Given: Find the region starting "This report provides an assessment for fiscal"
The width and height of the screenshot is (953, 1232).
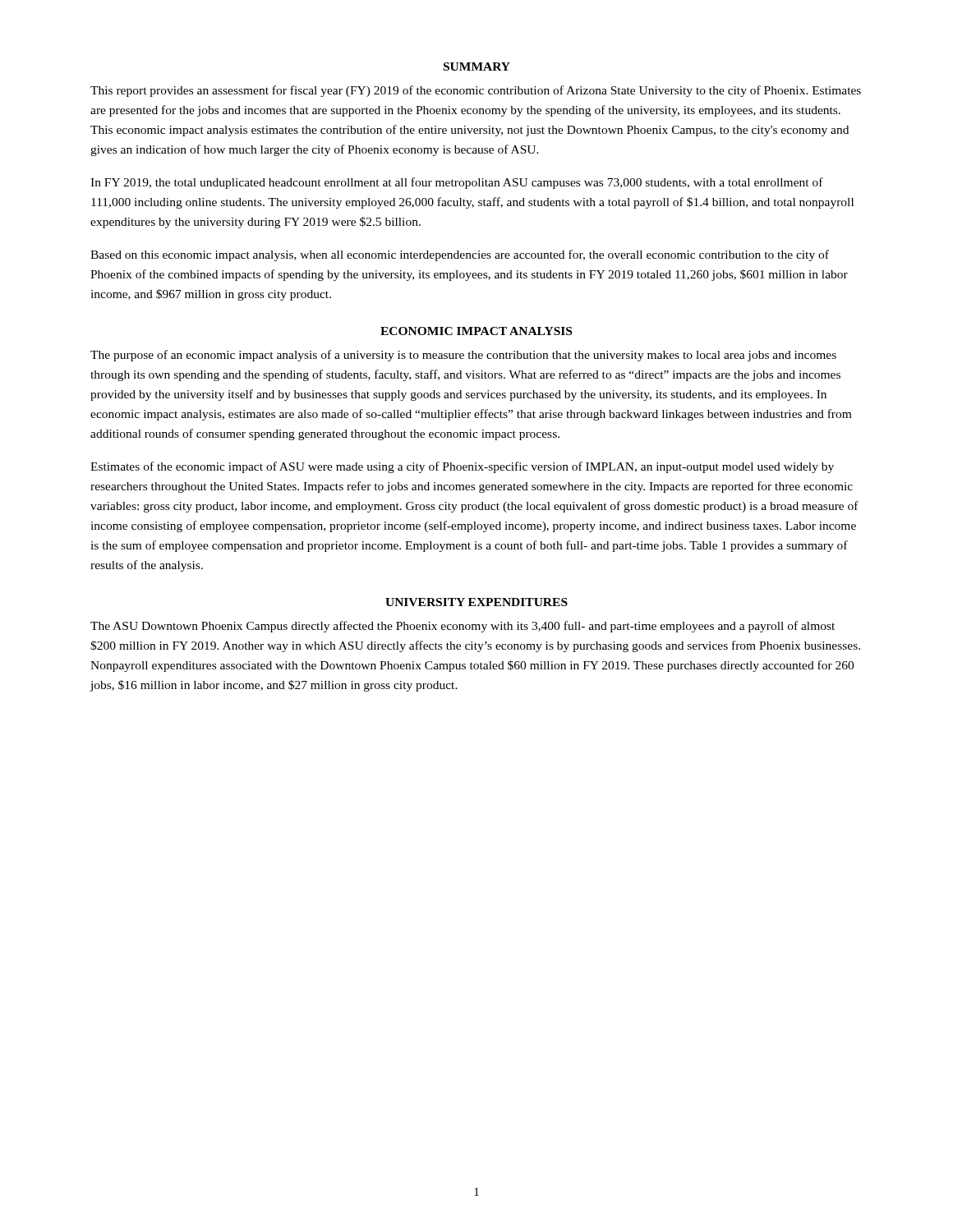Looking at the screenshot, I should tap(476, 120).
